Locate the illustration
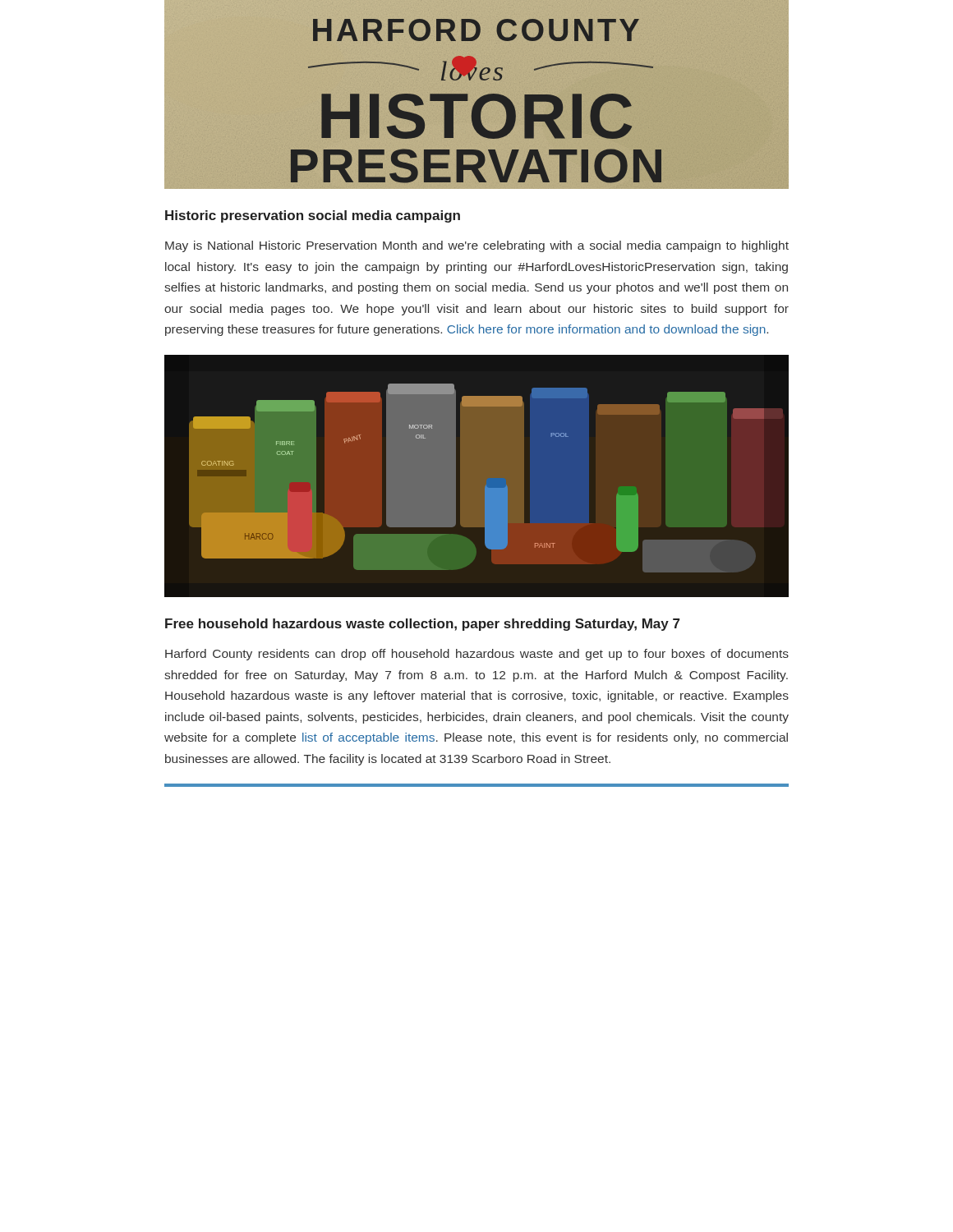Screen dimensions: 1232x953 [476, 94]
